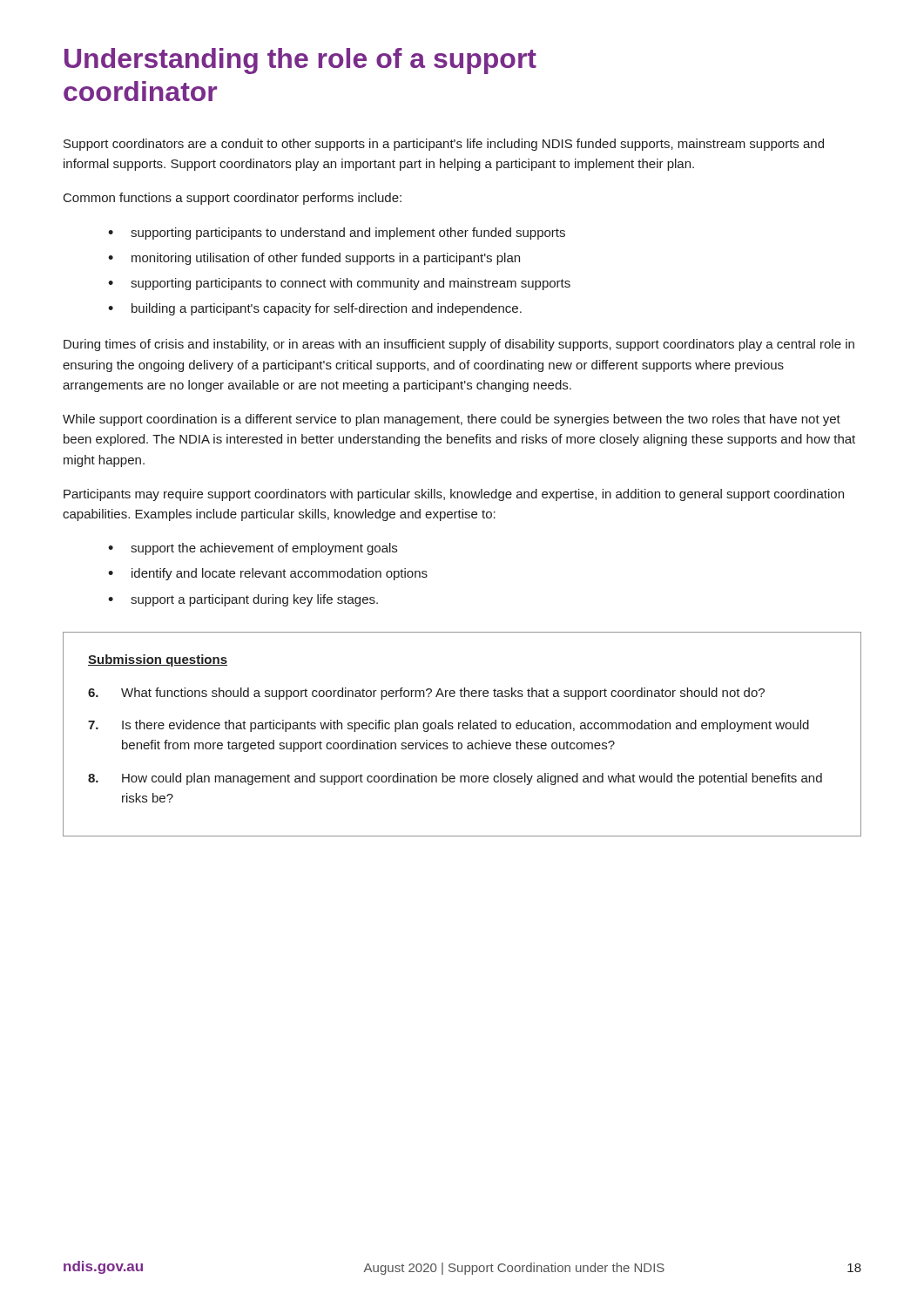This screenshot has width=924, height=1307.
Task: Click where it says "•support the achievement of employment goals"
Action: [253, 549]
